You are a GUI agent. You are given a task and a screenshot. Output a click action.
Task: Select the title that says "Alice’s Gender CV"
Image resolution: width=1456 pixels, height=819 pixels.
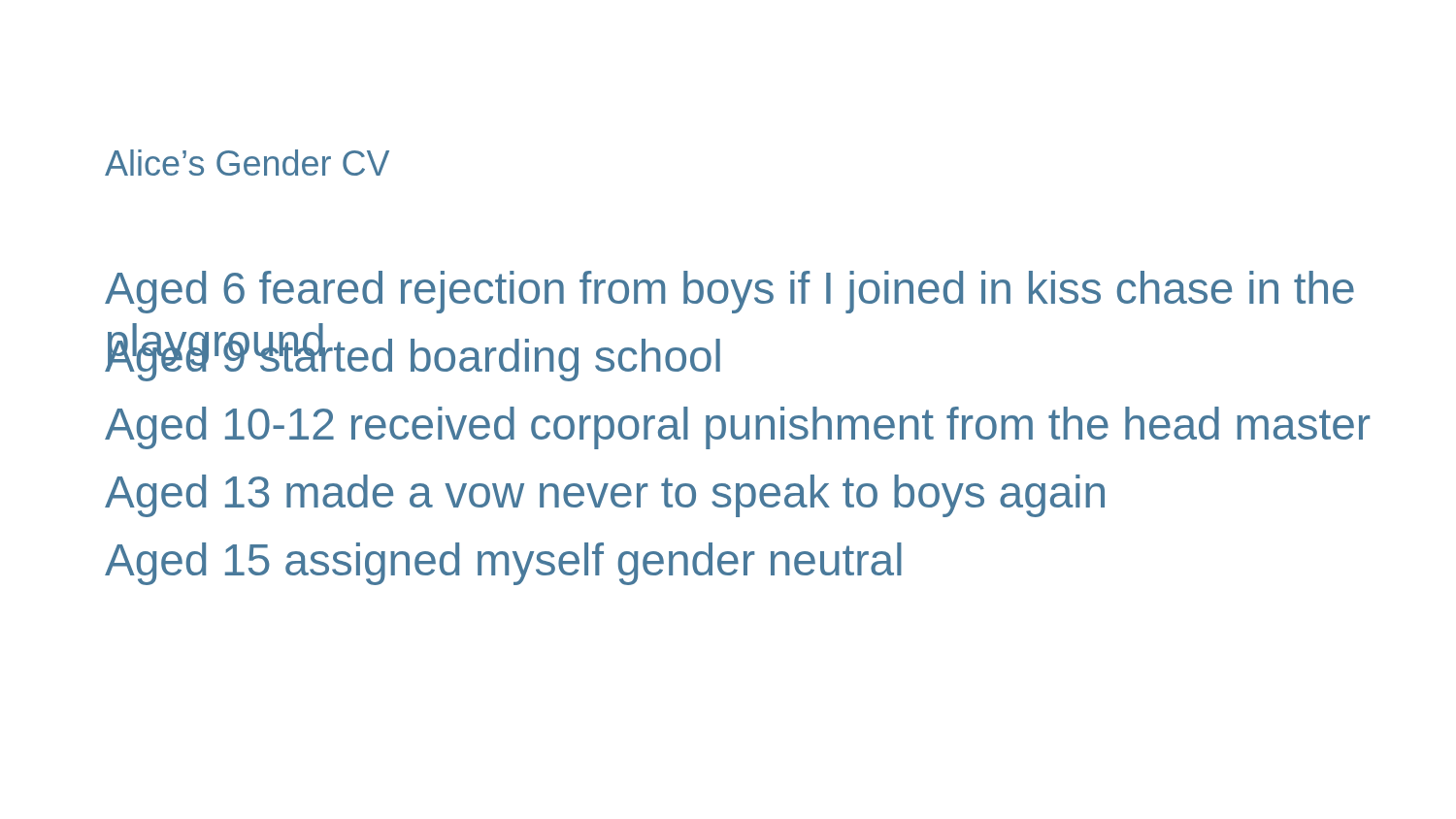pyautogui.click(x=247, y=164)
